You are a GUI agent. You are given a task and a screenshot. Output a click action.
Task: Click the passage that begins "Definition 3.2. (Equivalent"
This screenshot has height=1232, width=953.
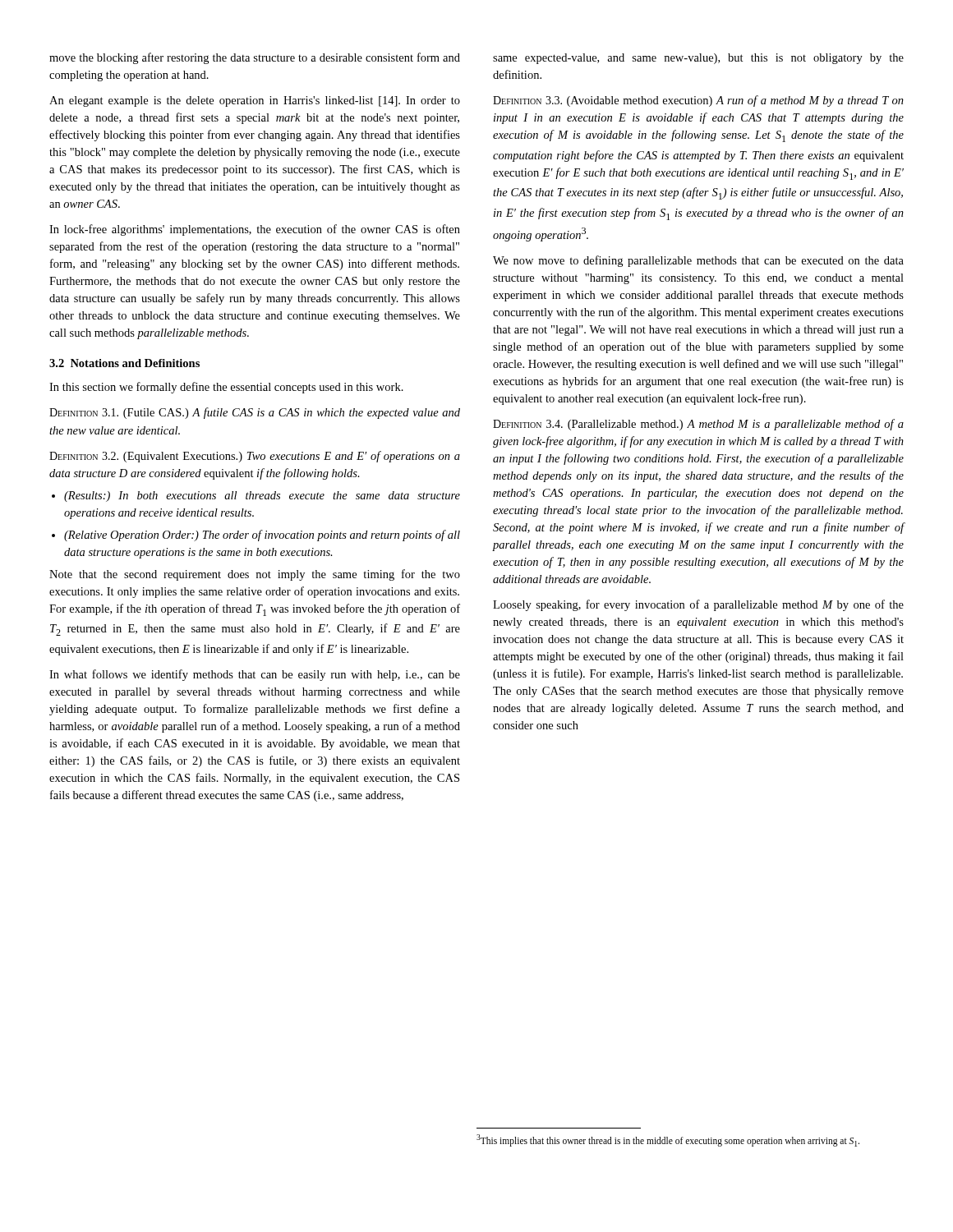coord(255,465)
